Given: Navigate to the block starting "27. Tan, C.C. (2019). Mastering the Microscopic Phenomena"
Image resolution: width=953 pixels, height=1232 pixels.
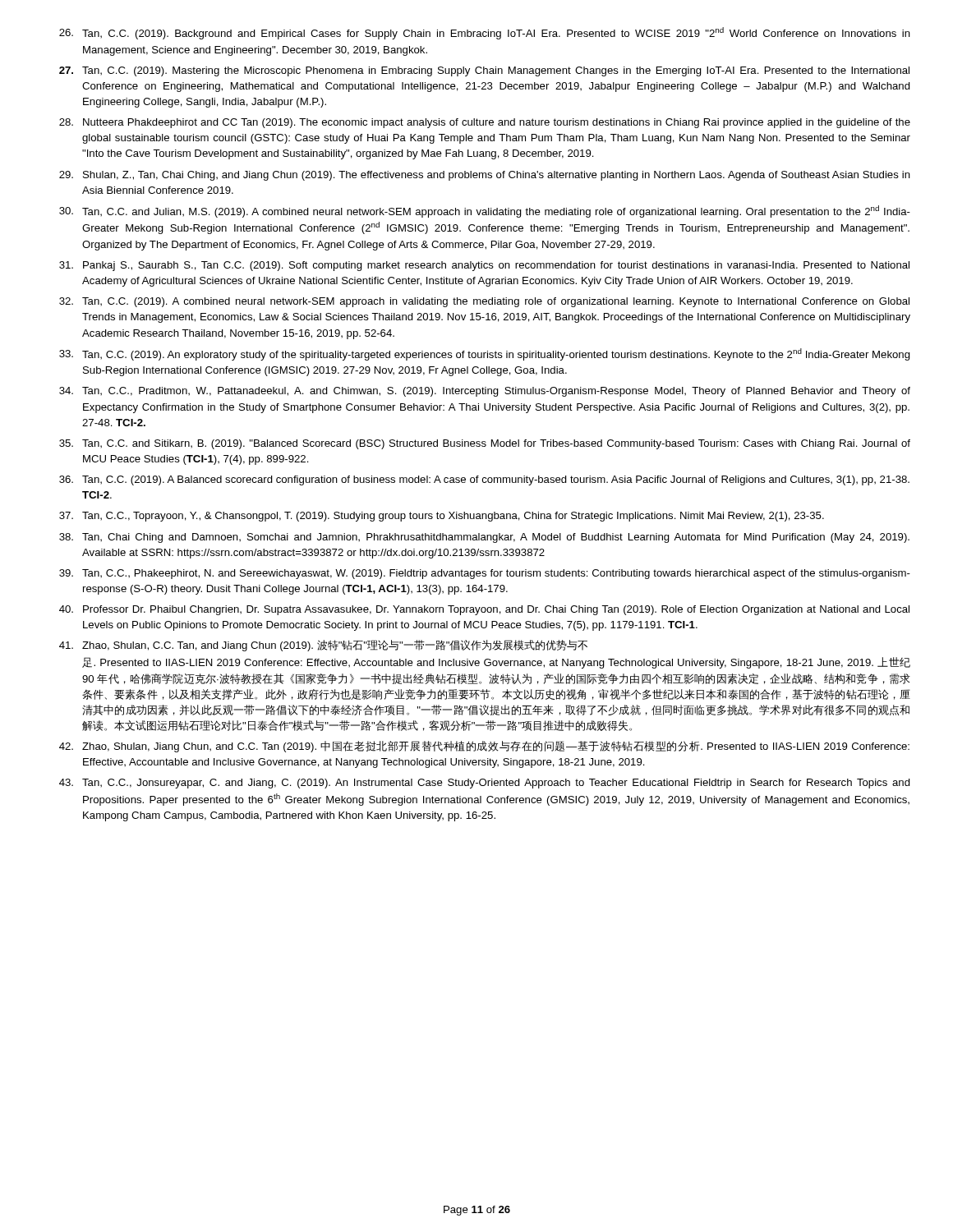Looking at the screenshot, I should pyautogui.click(x=476, y=86).
